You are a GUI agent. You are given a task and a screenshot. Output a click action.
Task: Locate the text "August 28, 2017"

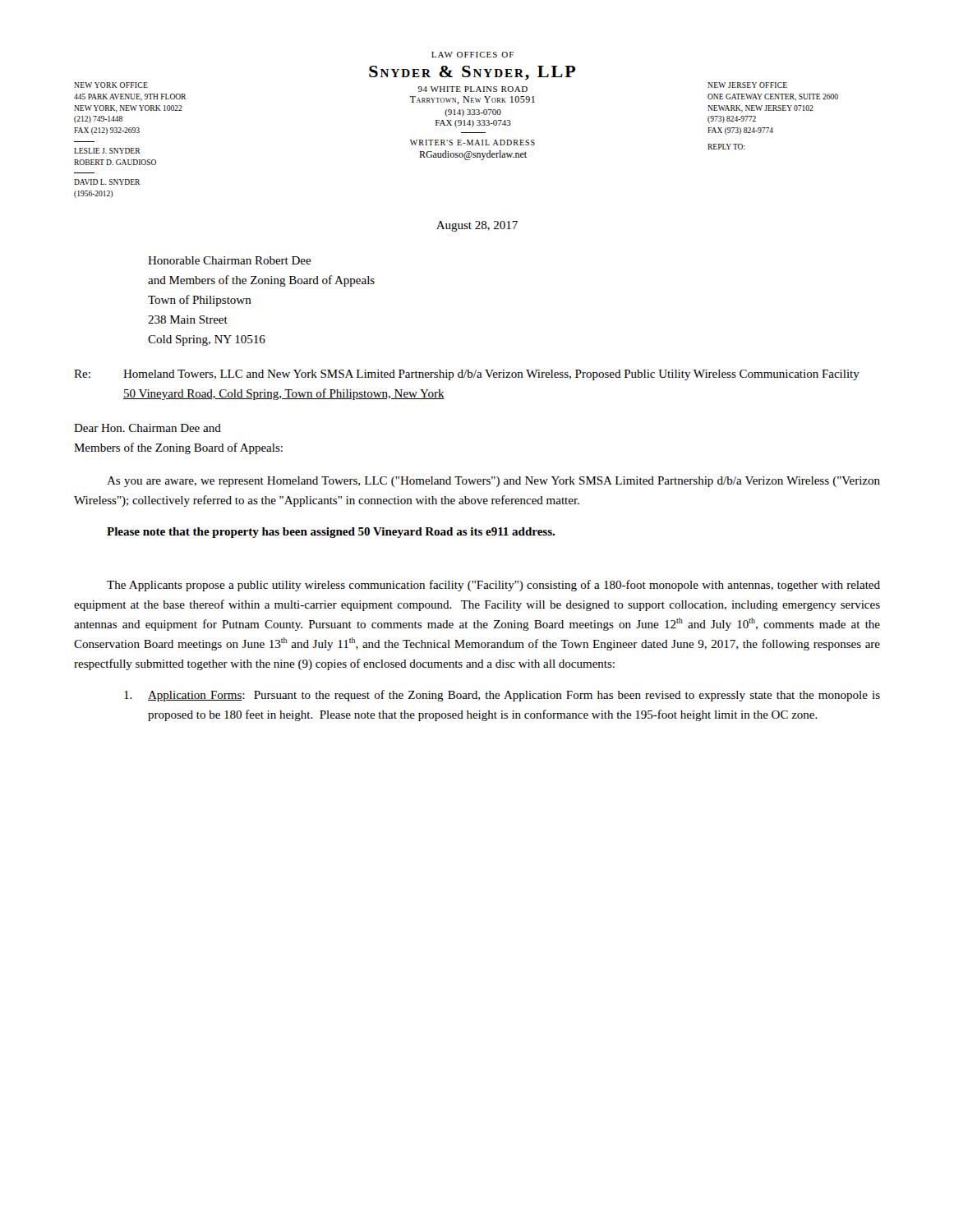[477, 225]
